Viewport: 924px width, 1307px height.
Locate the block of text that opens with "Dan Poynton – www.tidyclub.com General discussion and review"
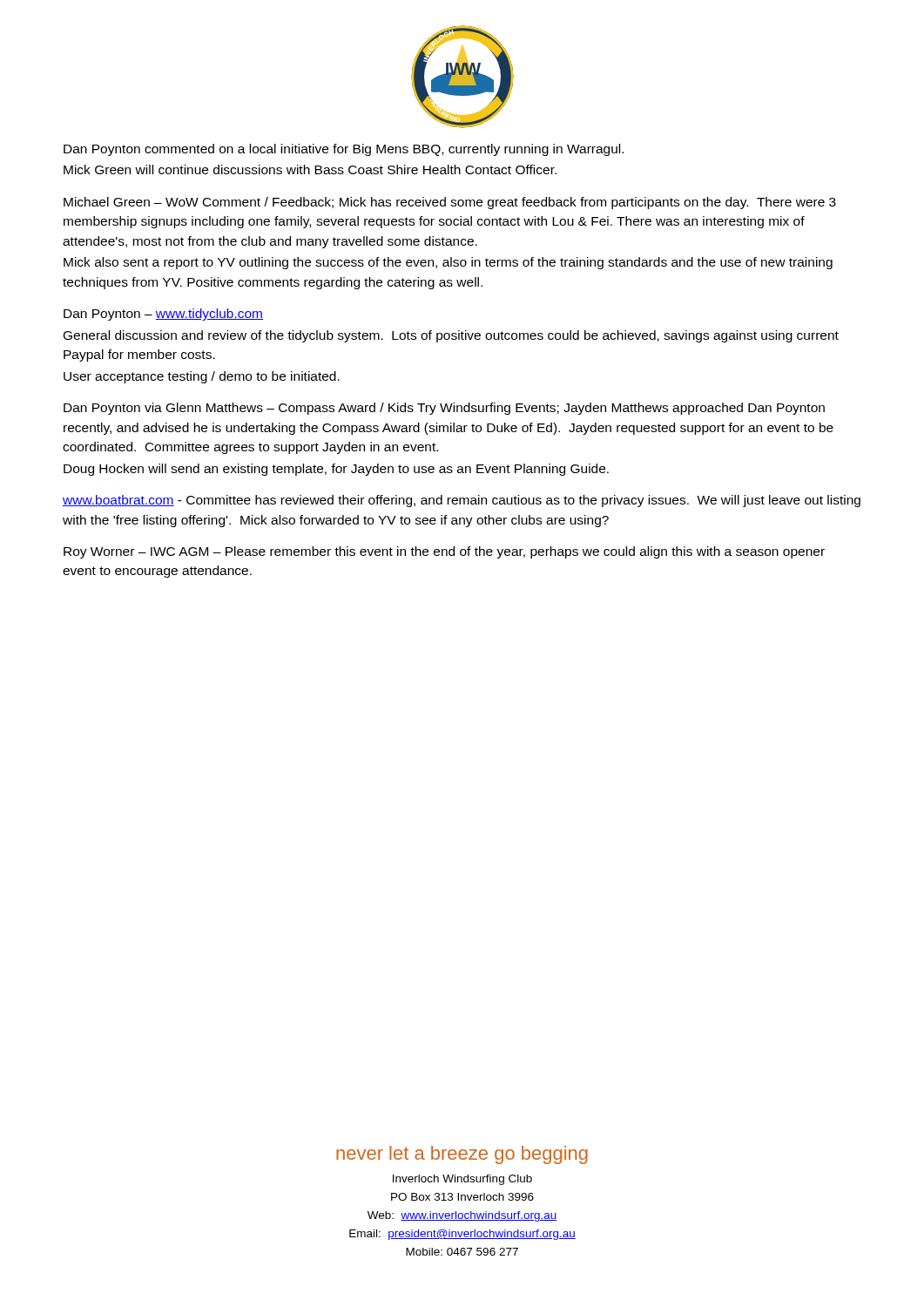coord(462,345)
